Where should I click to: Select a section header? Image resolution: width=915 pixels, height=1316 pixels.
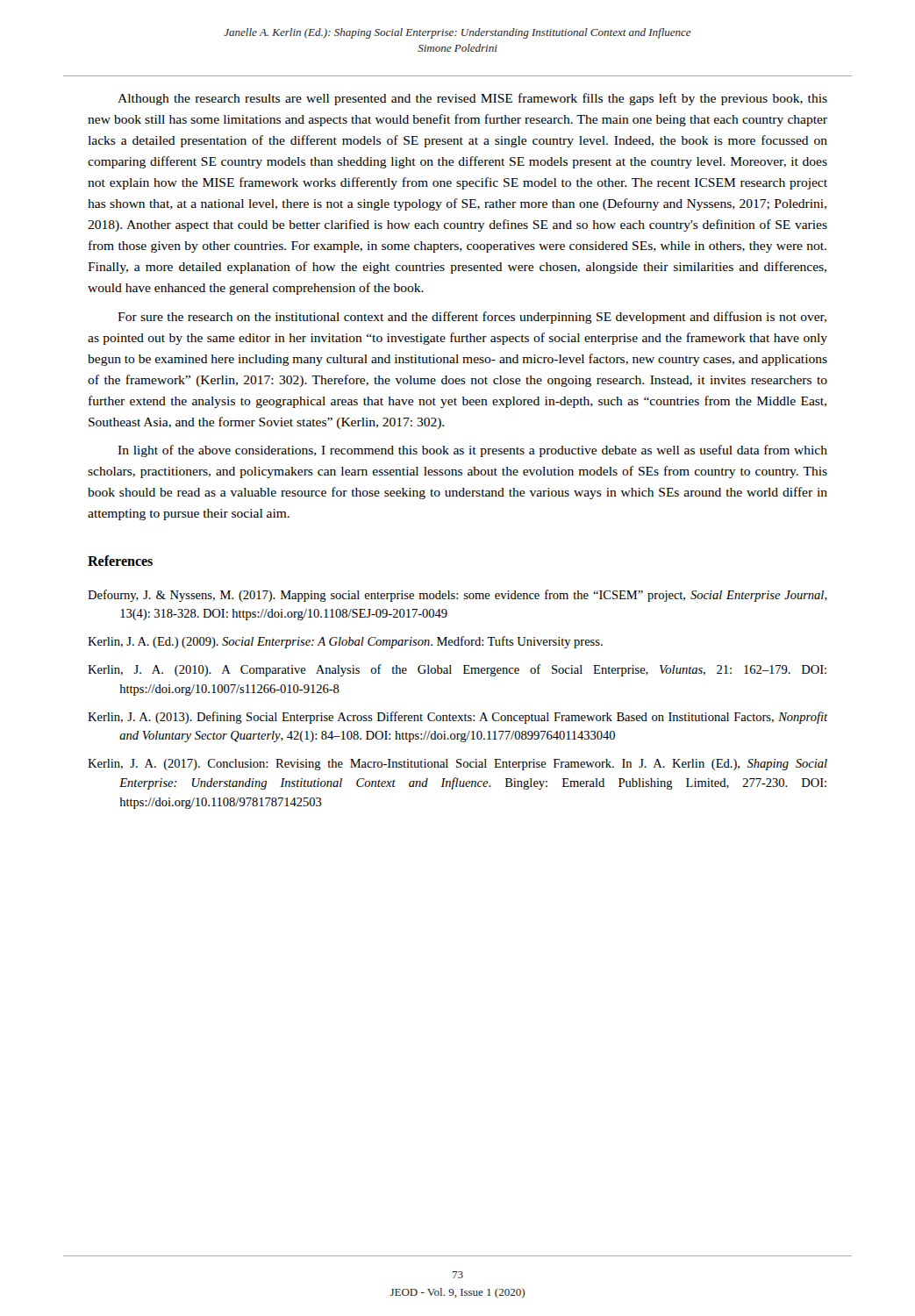pos(120,561)
